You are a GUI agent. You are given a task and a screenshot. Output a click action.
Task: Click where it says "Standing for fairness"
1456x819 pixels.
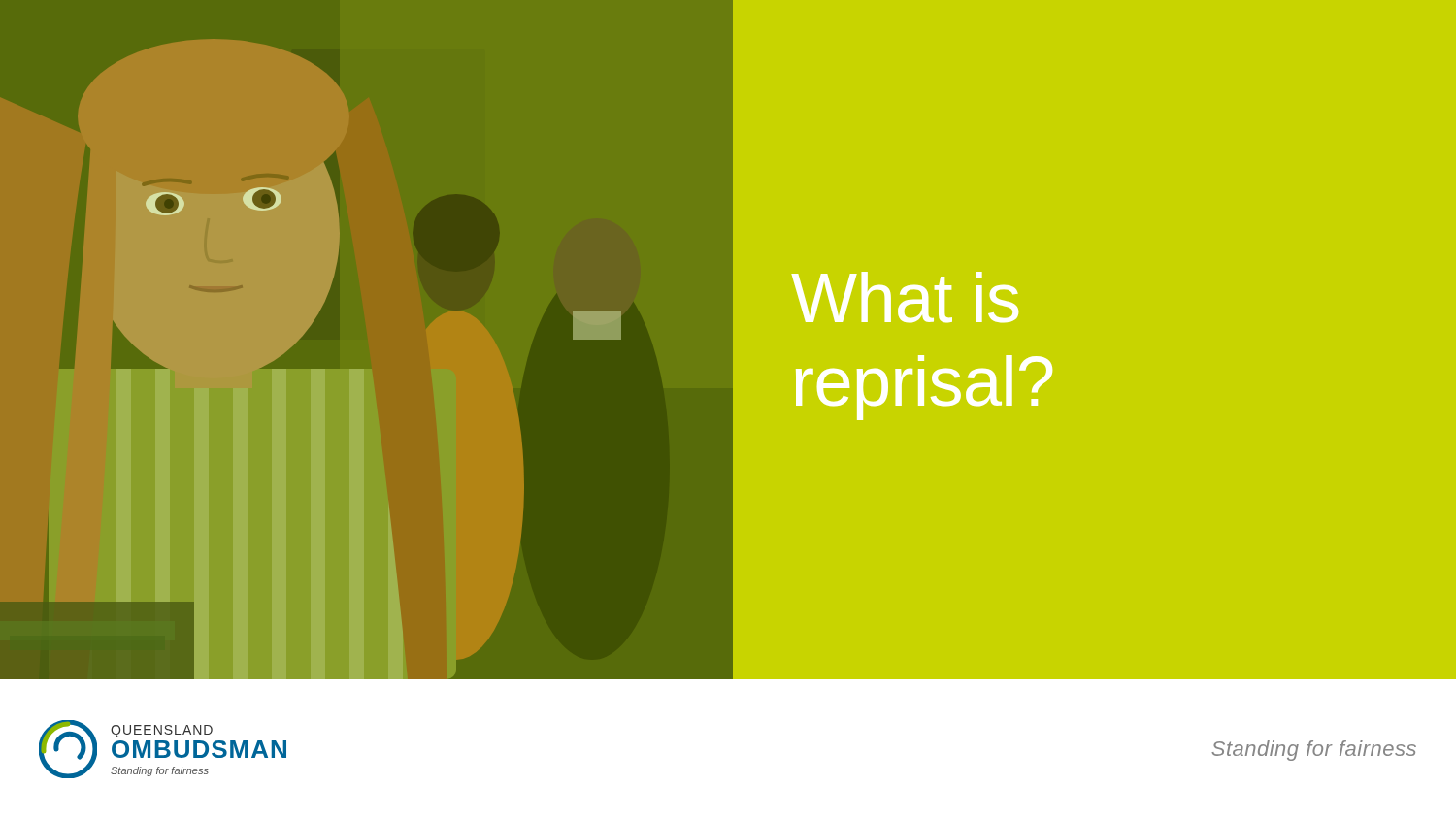point(1314,749)
